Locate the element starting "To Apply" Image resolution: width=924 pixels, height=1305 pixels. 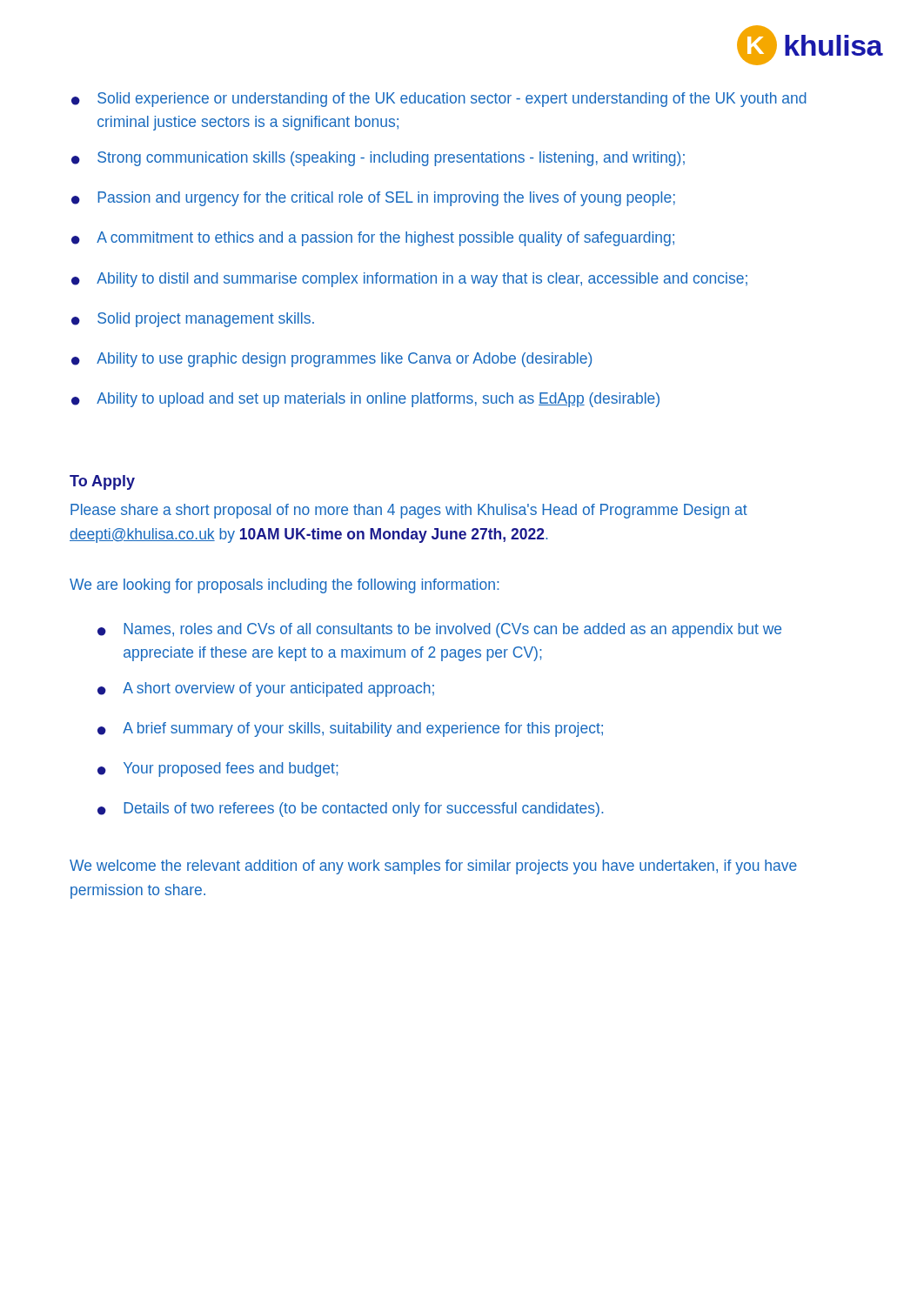point(102,481)
